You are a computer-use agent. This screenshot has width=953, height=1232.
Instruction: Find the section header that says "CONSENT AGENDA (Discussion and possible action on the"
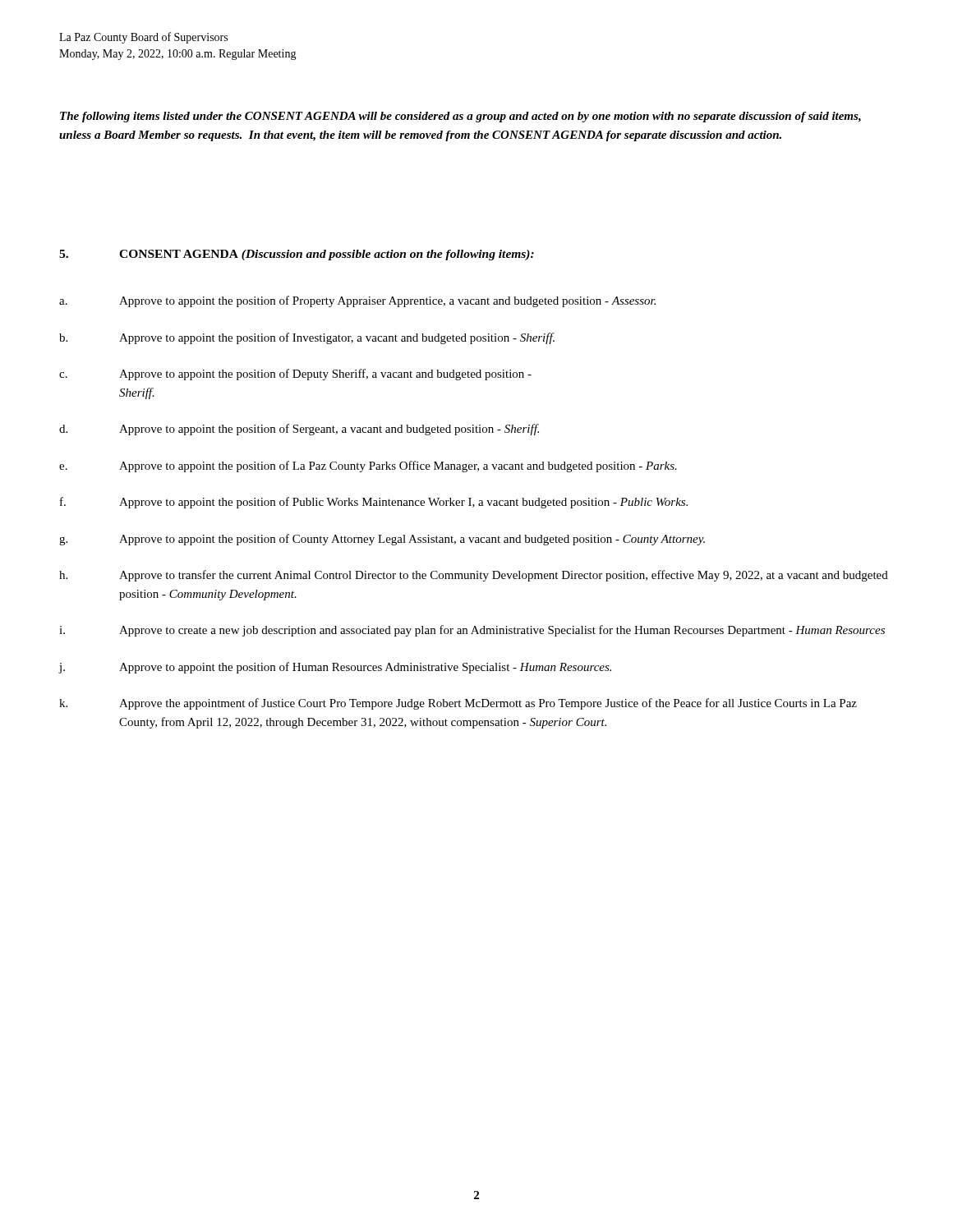point(327,253)
